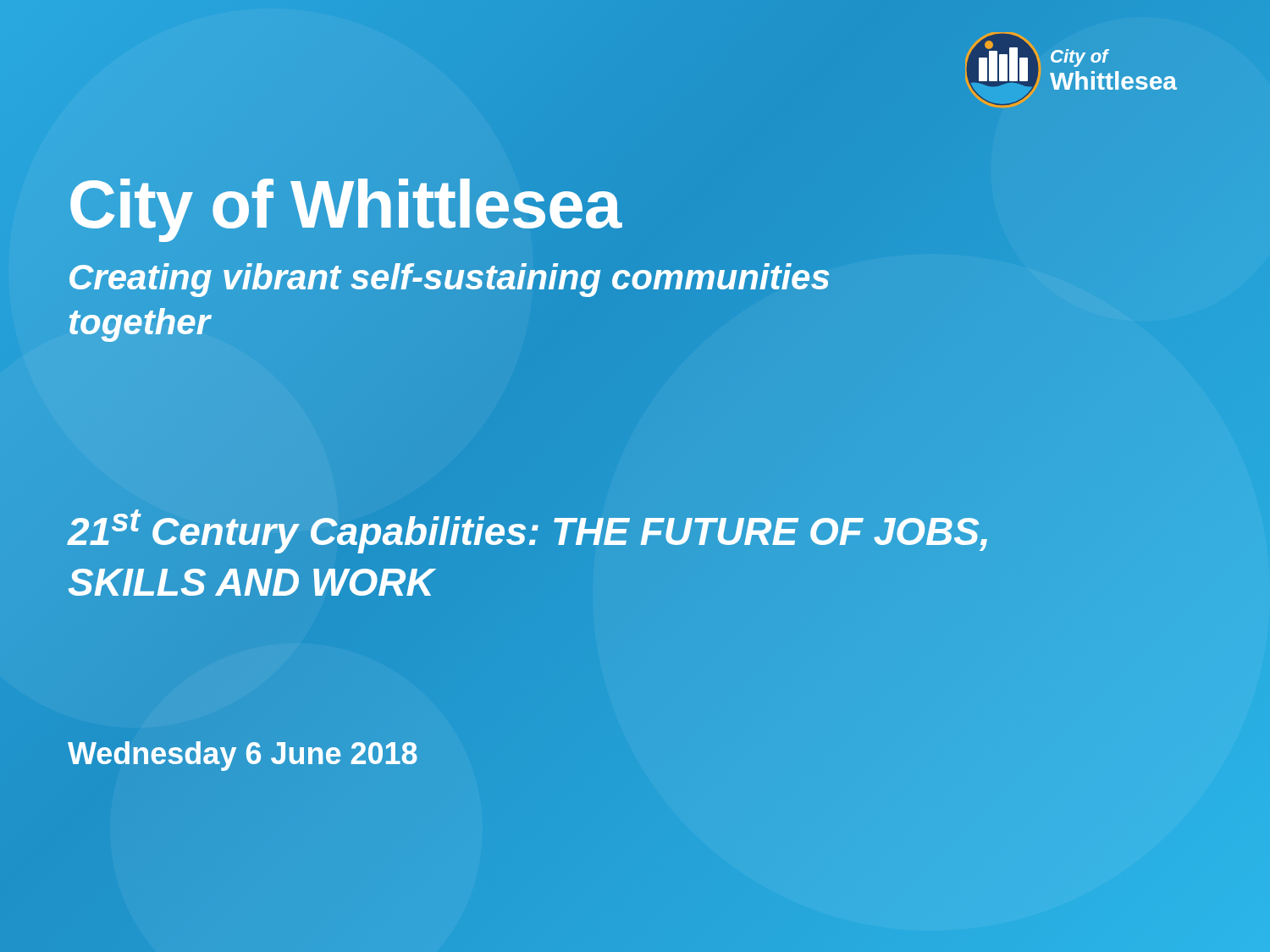Click on the title containing "City of Whittlesea"
Screen dimensions: 952x1270
click(x=449, y=205)
